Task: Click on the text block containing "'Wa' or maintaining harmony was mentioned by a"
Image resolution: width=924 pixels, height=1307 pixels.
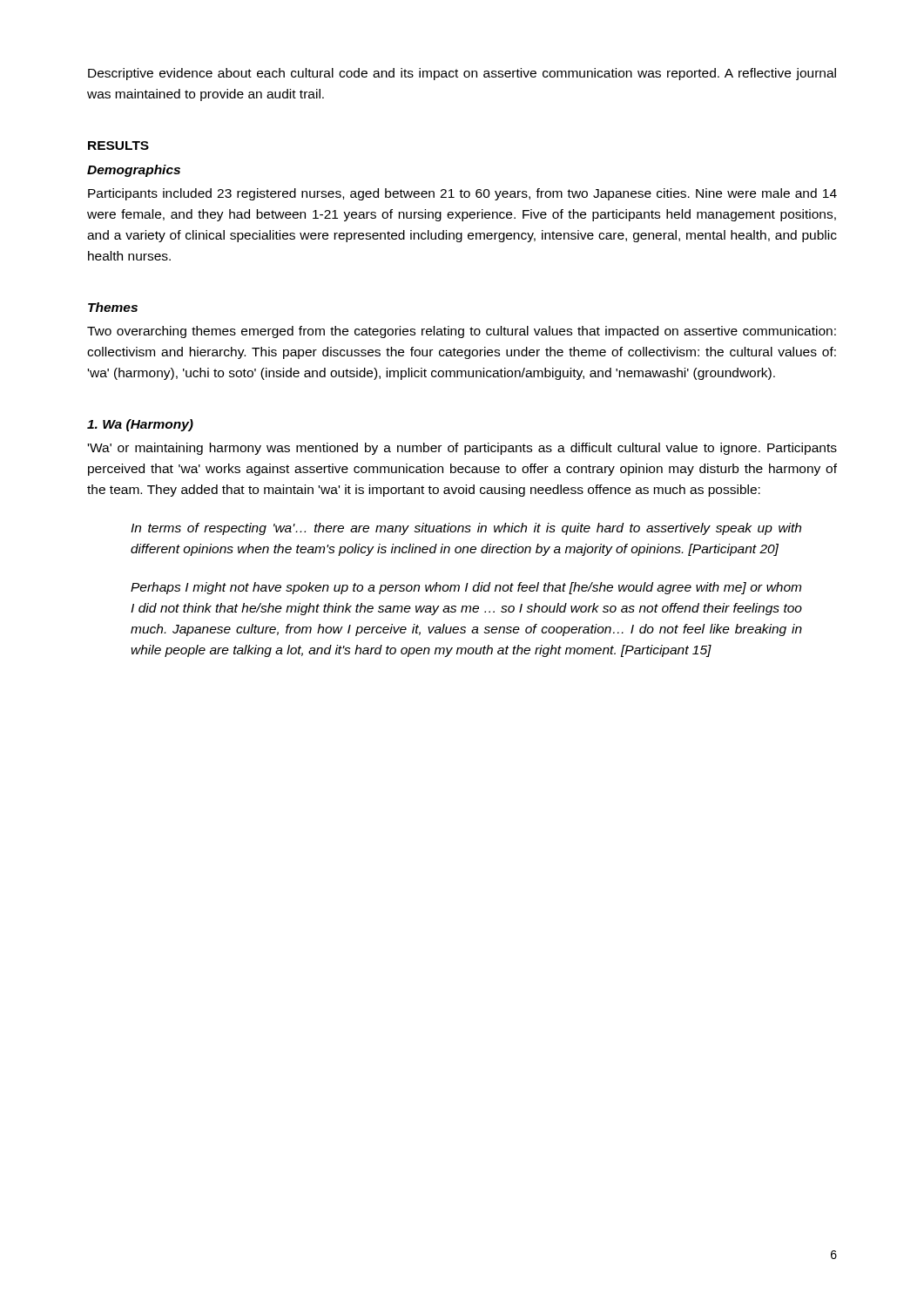Action: (462, 468)
